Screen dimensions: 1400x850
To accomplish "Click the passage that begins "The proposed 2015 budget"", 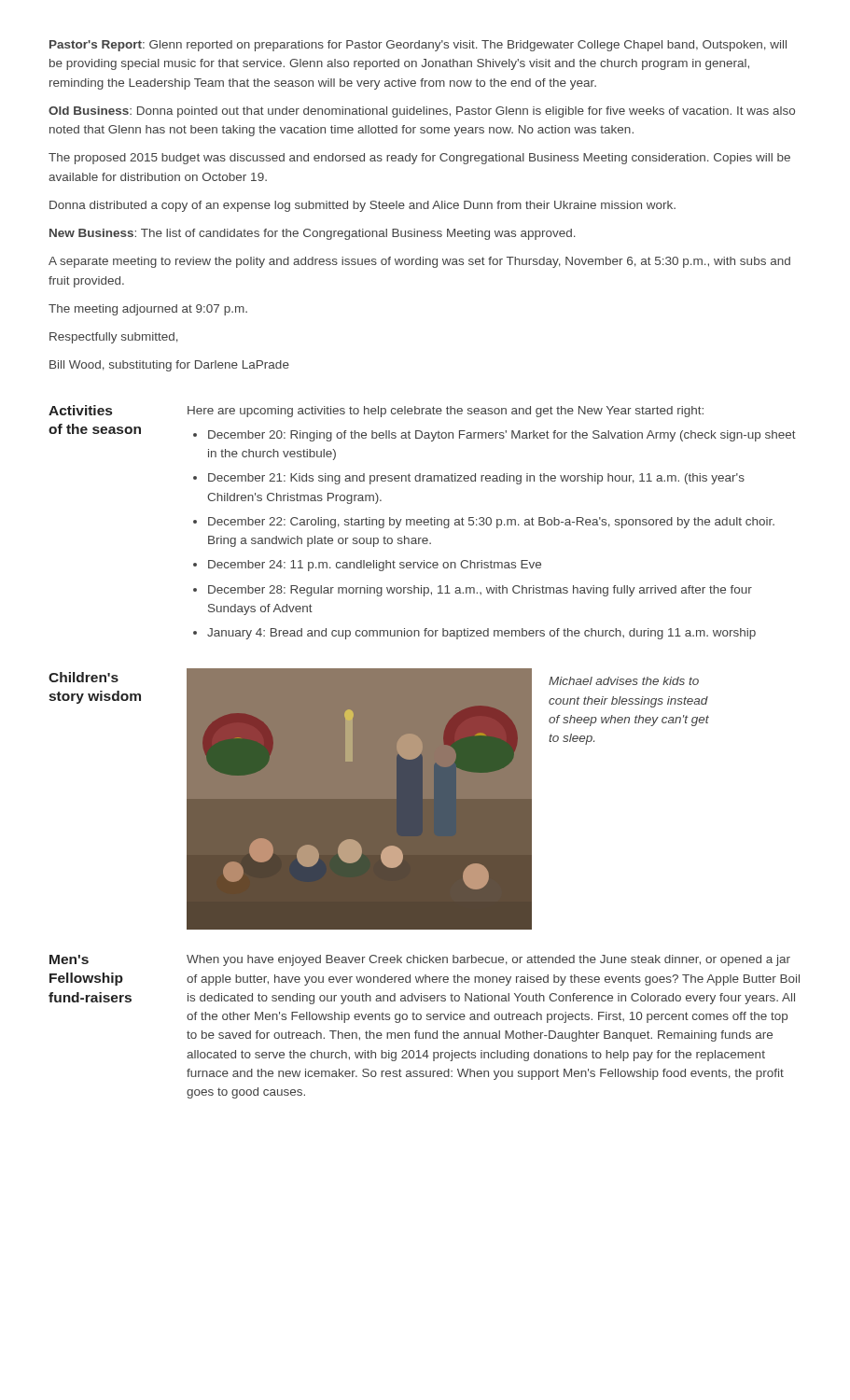I will pyautogui.click(x=425, y=168).
